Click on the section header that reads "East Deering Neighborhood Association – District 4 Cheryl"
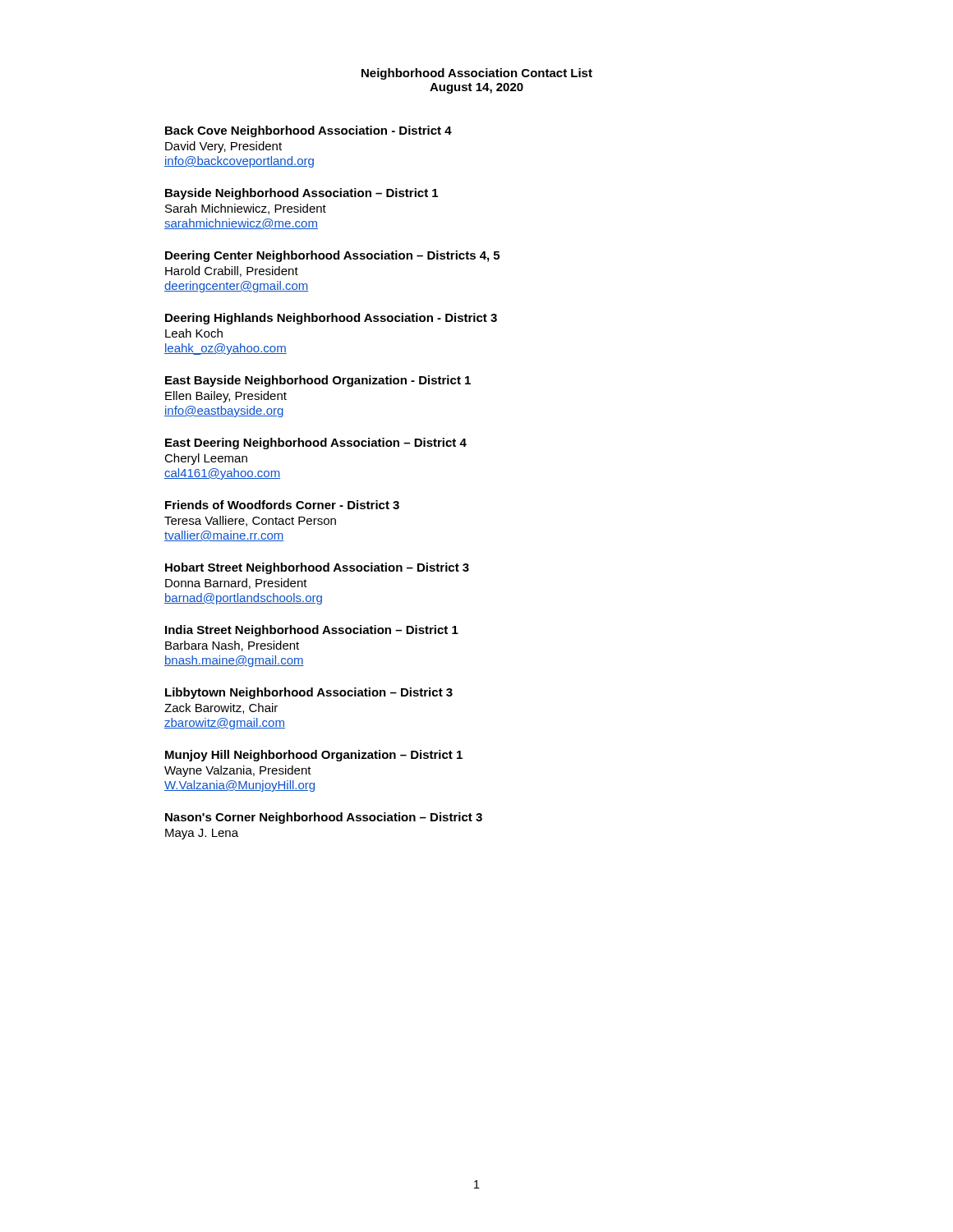The width and height of the screenshot is (953, 1232). (x=316, y=444)
